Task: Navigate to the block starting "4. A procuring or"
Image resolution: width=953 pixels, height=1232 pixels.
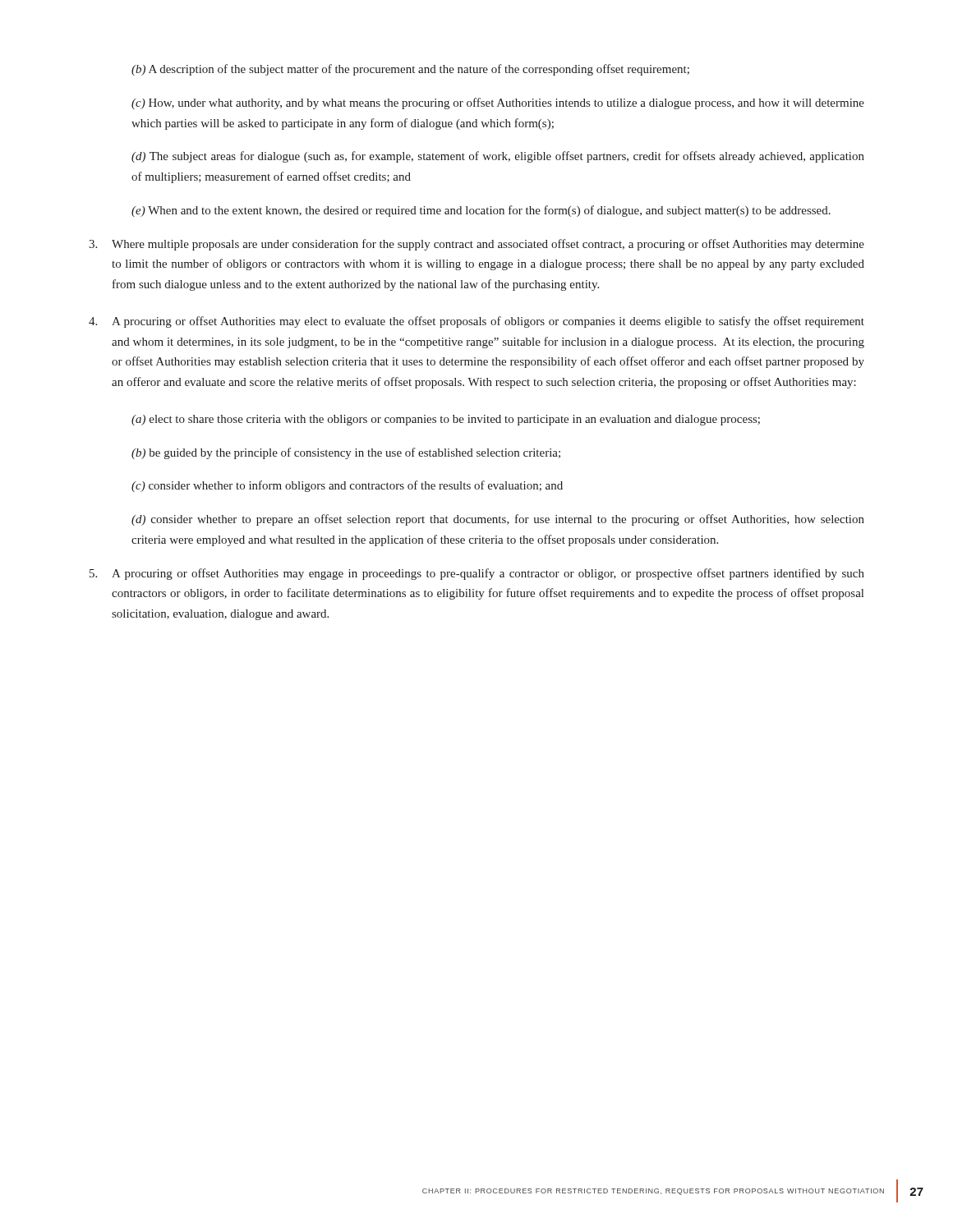Action: (x=476, y=352)
